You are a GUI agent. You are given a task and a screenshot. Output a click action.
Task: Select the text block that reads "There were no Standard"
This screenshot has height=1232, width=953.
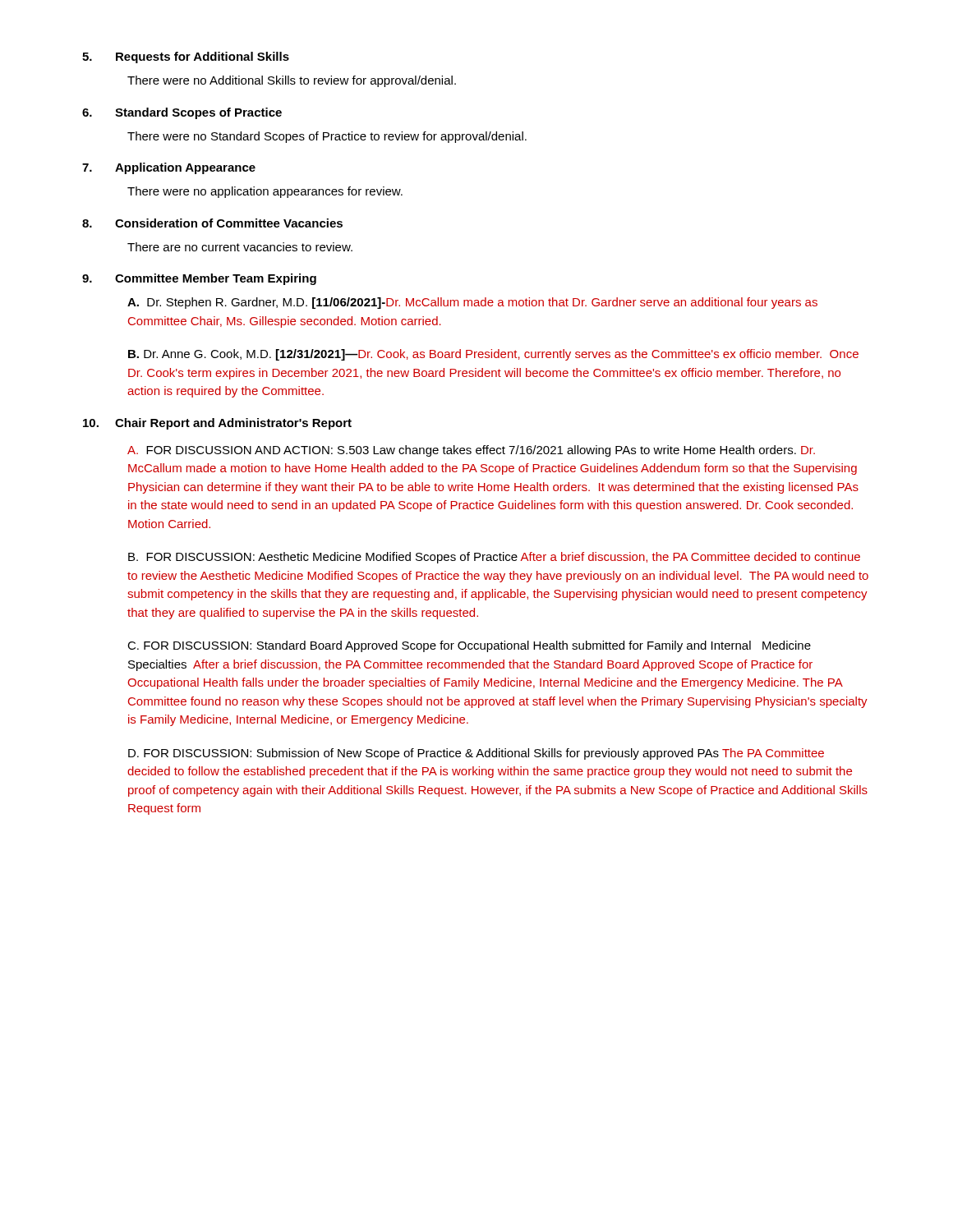pyautogui.click(x=327, y=136)
